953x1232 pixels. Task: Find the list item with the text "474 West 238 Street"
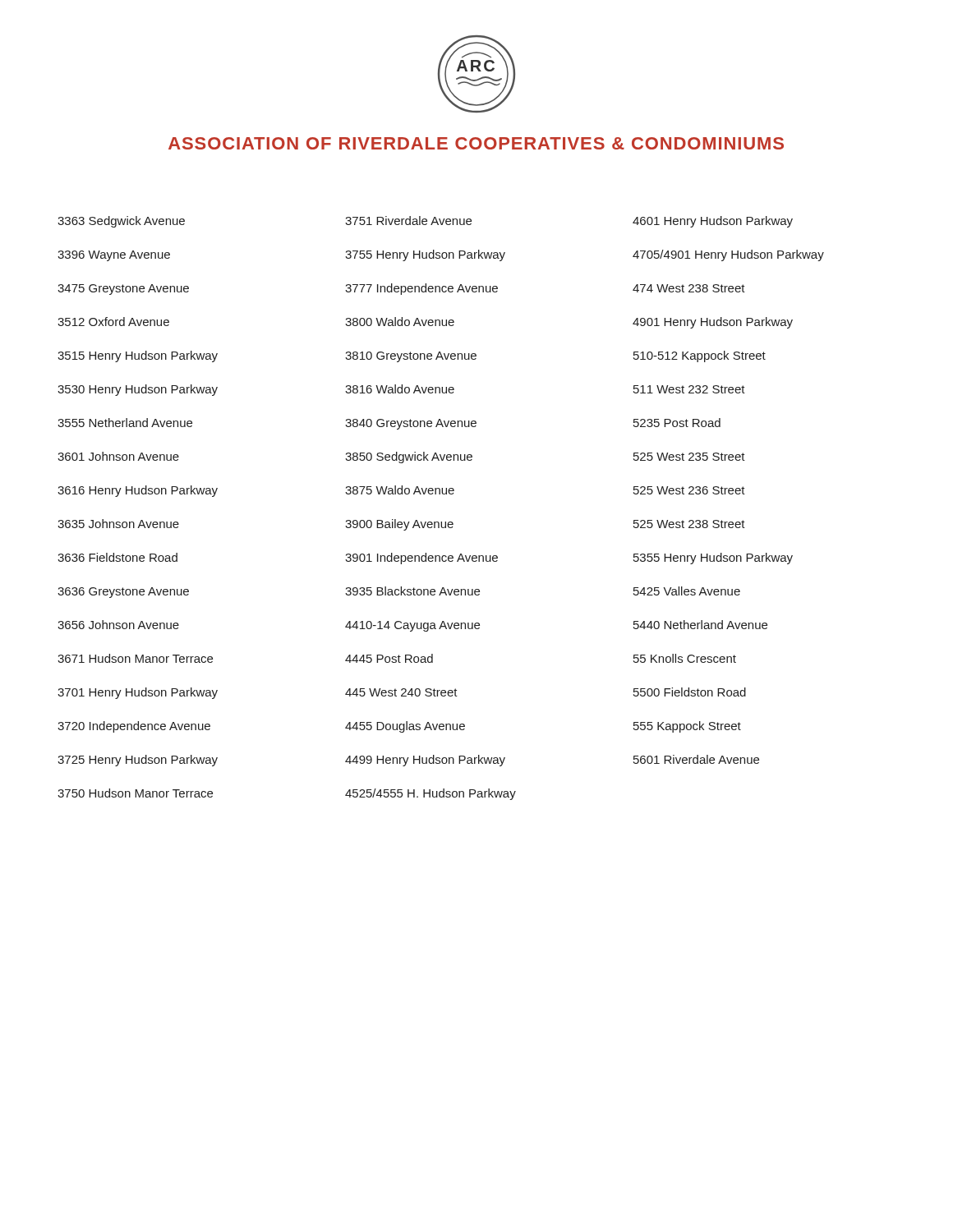pyautogui.click(x=689, y=288)
